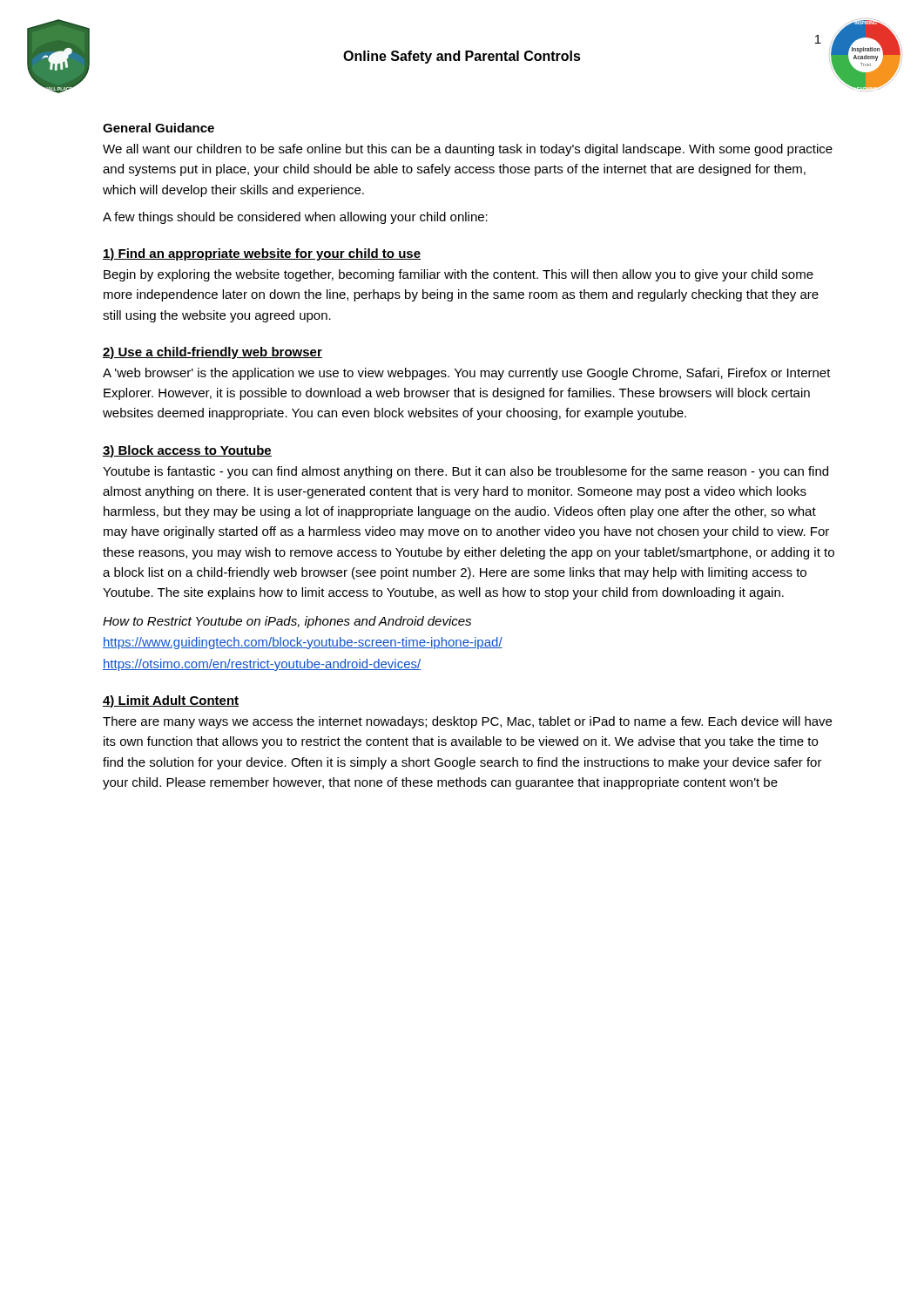Image resolution: width=924 pixels, height=1307 pixels.
Task: Select the section header that reads "3) Block access to Youtube"
Action: tap(187, 450)
